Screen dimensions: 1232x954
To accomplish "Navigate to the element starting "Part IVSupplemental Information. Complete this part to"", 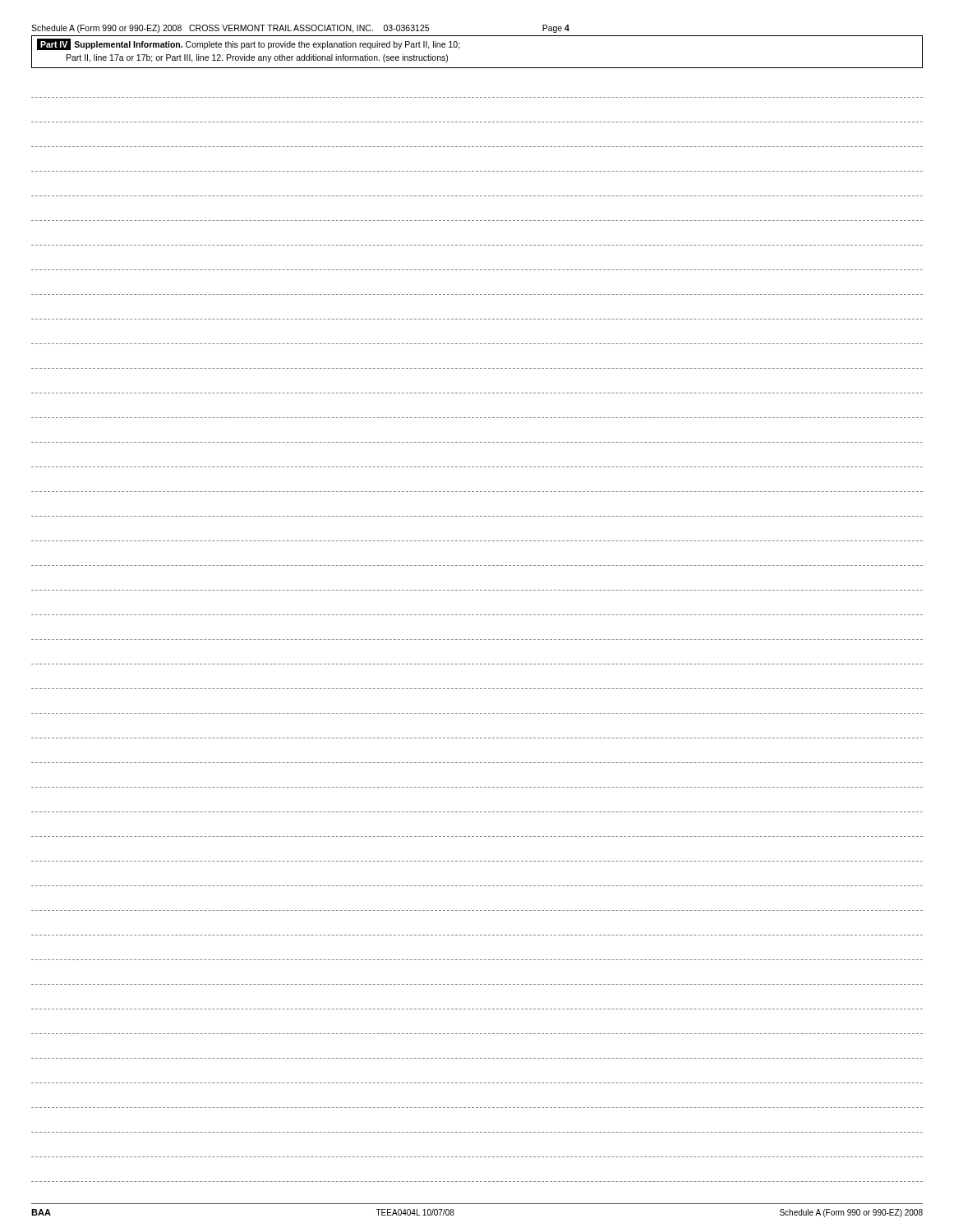I will 249,50.
